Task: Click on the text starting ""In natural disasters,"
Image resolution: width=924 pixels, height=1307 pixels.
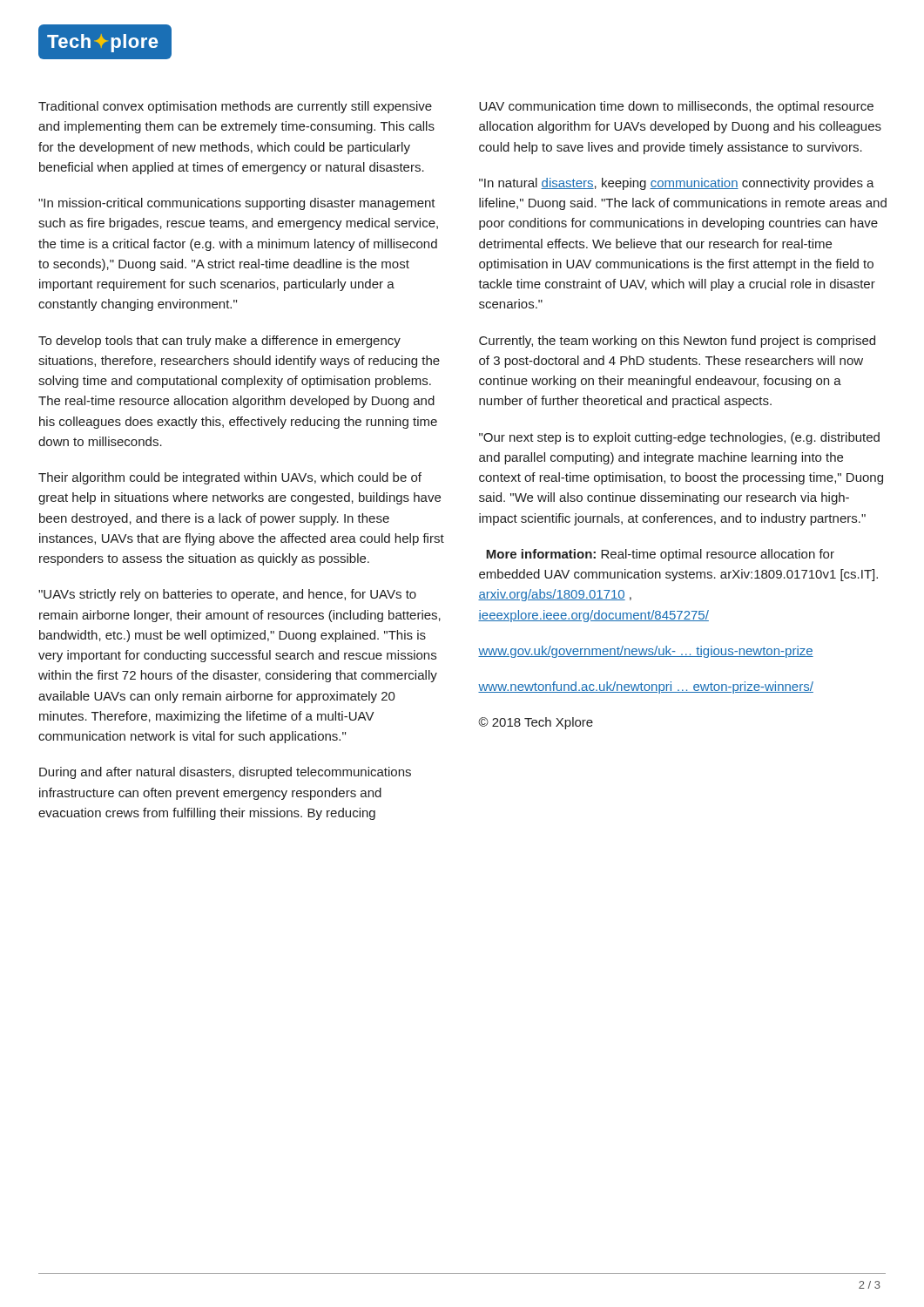Action: [683, 243]
